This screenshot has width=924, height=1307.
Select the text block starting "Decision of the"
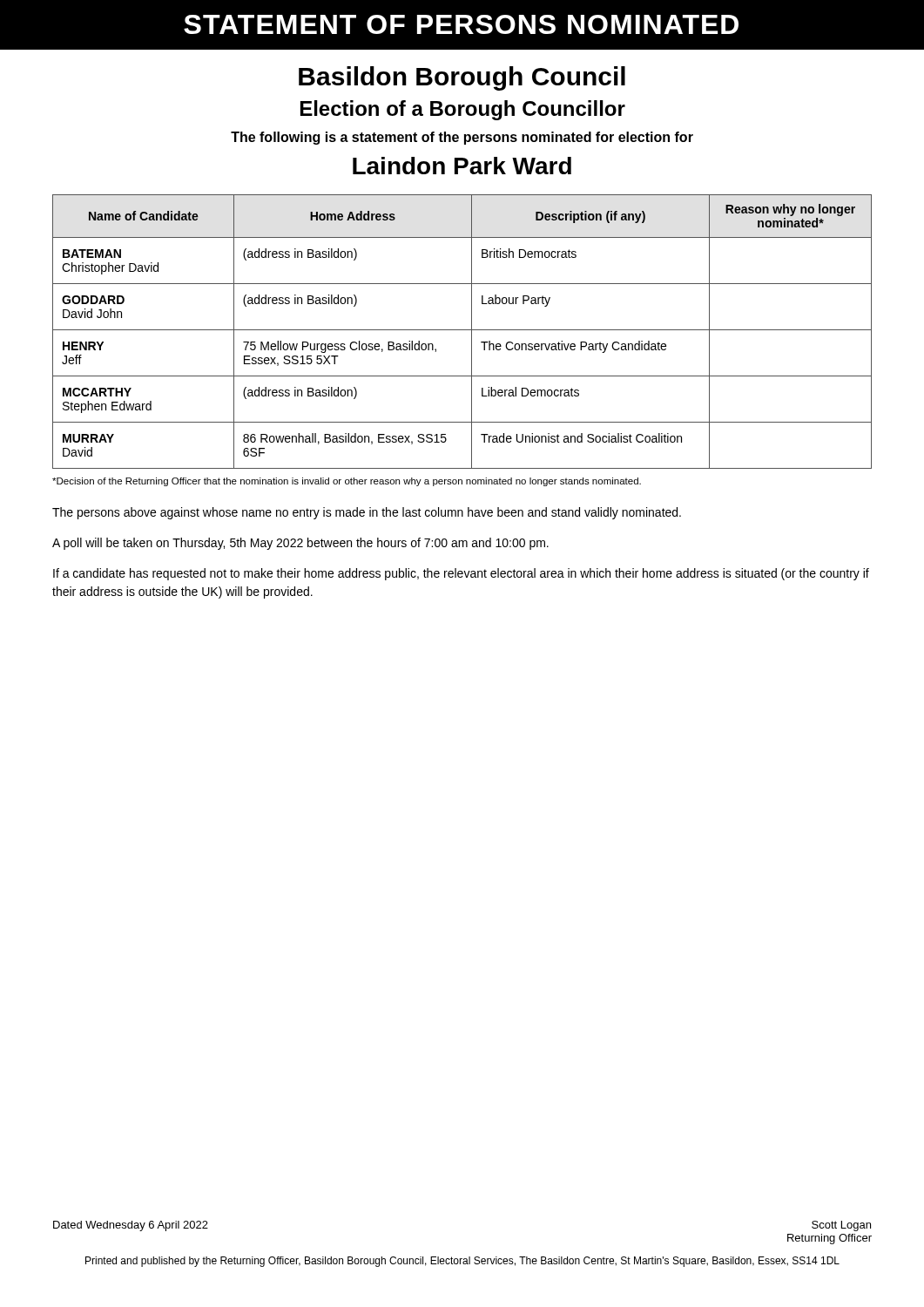[x=347, y=481]
